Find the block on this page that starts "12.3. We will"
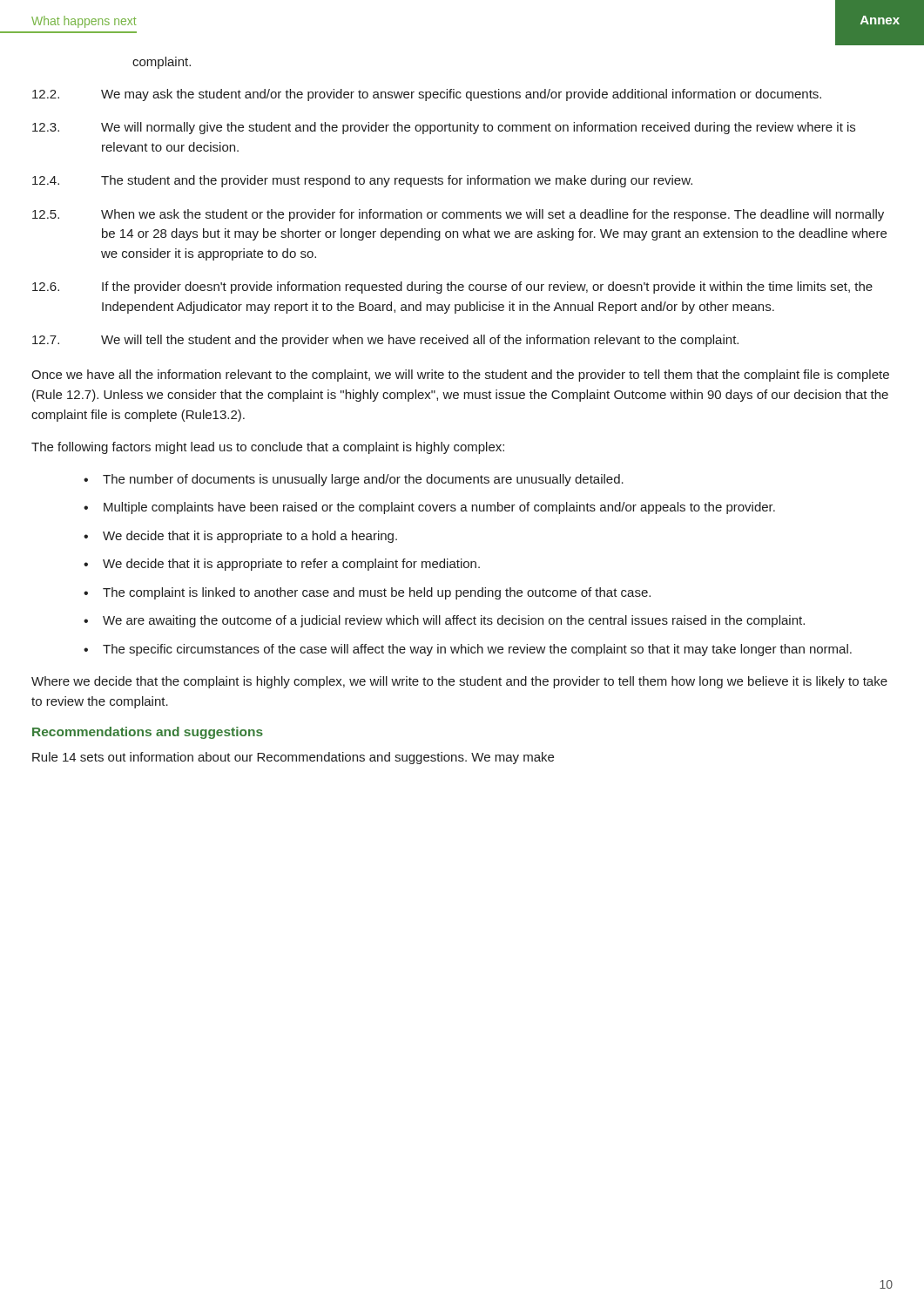This screenshot has height=1307, width=924. [462, 137]
